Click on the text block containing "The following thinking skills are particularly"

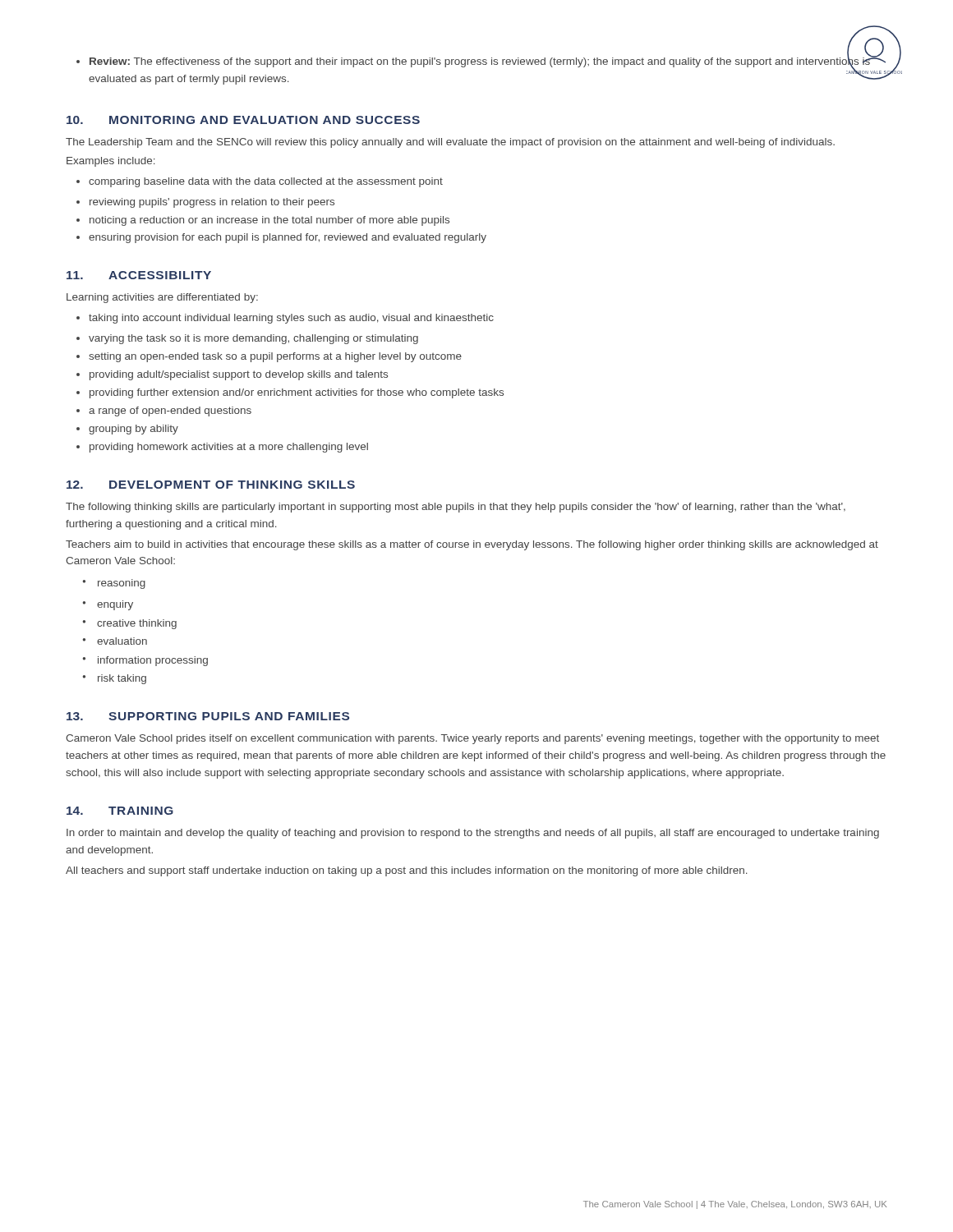(456, 515)
